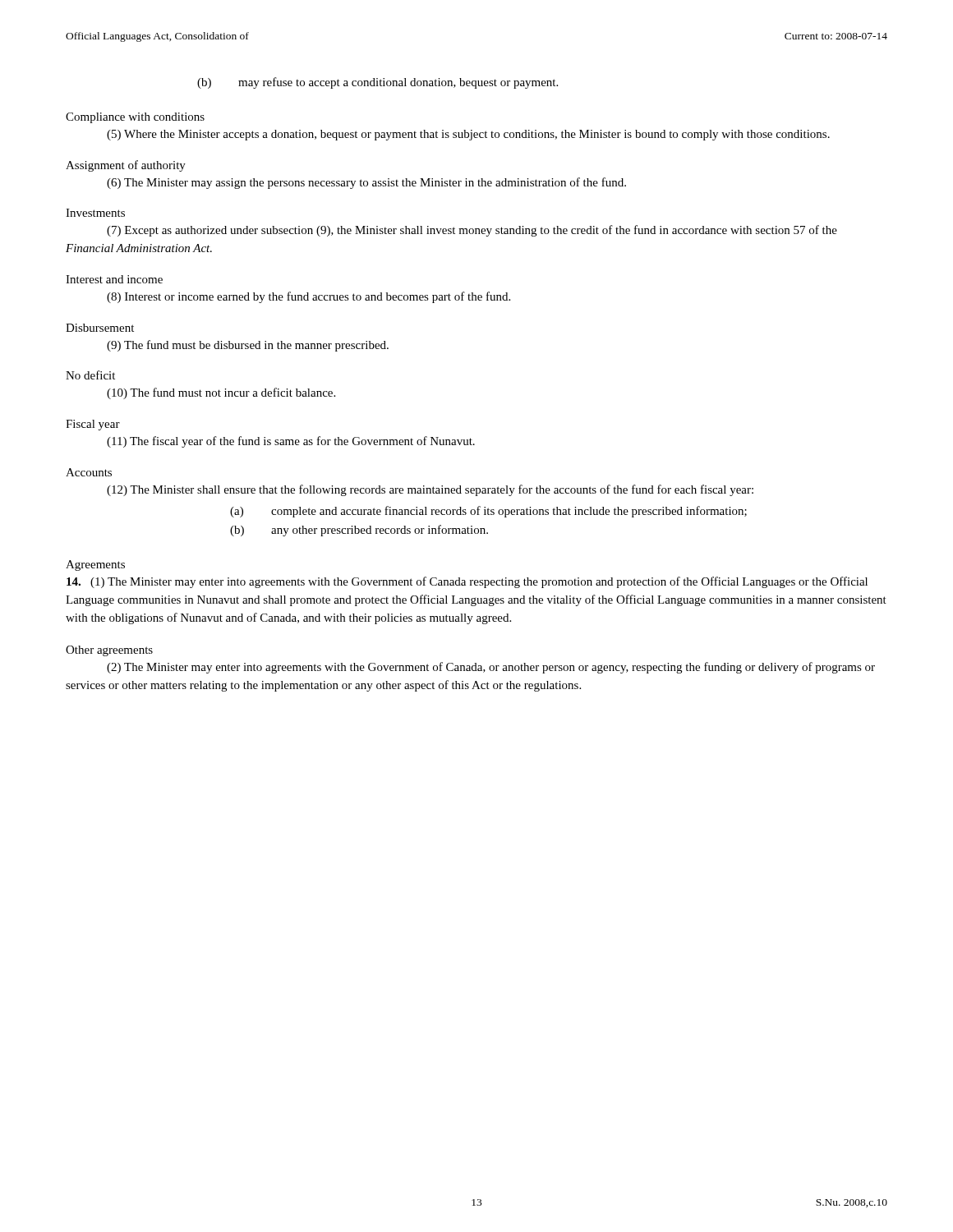This screenshot has width=953, height=1232.
Task: Find the block starting "(6) The Minister may assign"
Action: coord(367,182)
